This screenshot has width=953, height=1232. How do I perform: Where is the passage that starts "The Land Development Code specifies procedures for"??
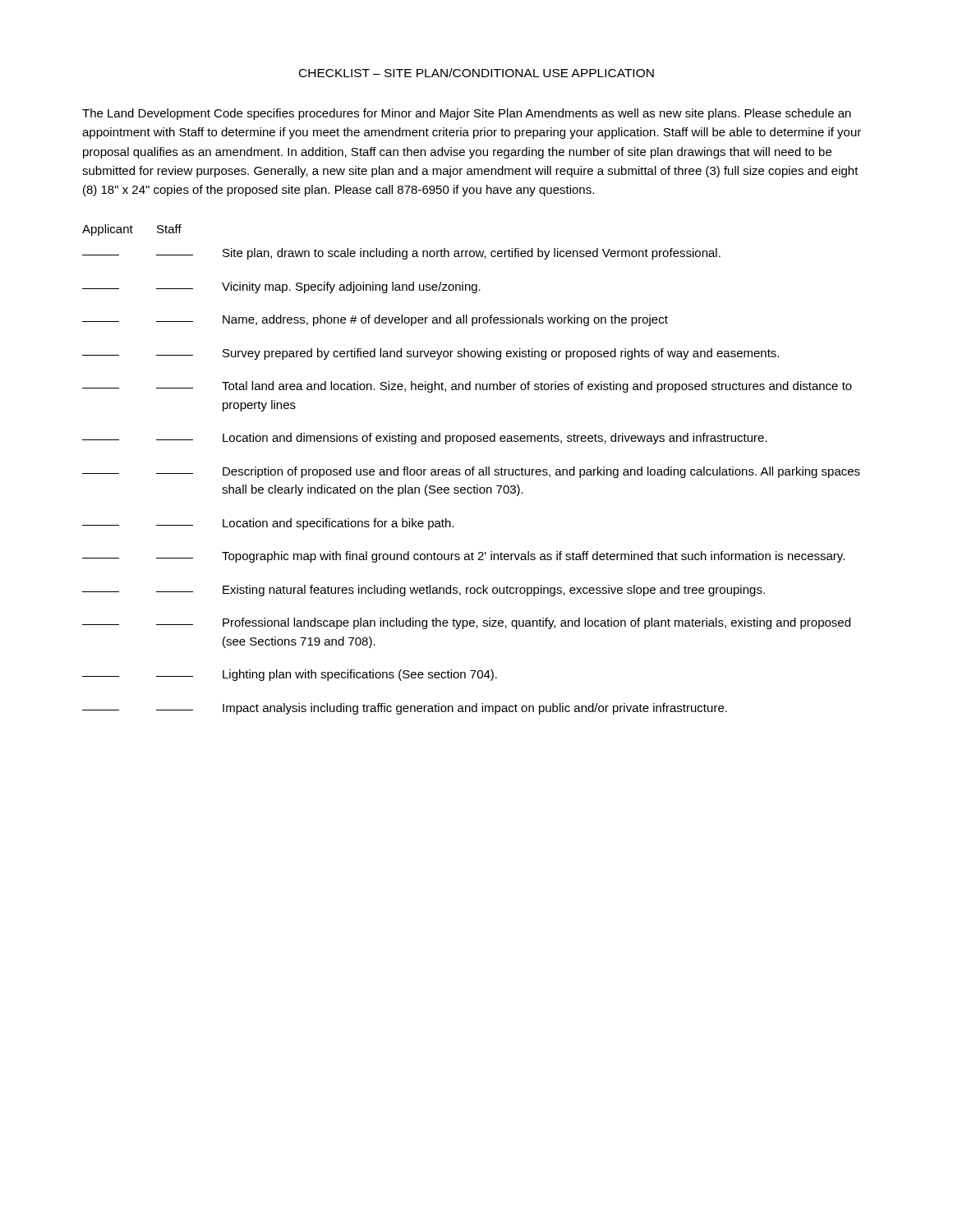(x=472, y=151)
